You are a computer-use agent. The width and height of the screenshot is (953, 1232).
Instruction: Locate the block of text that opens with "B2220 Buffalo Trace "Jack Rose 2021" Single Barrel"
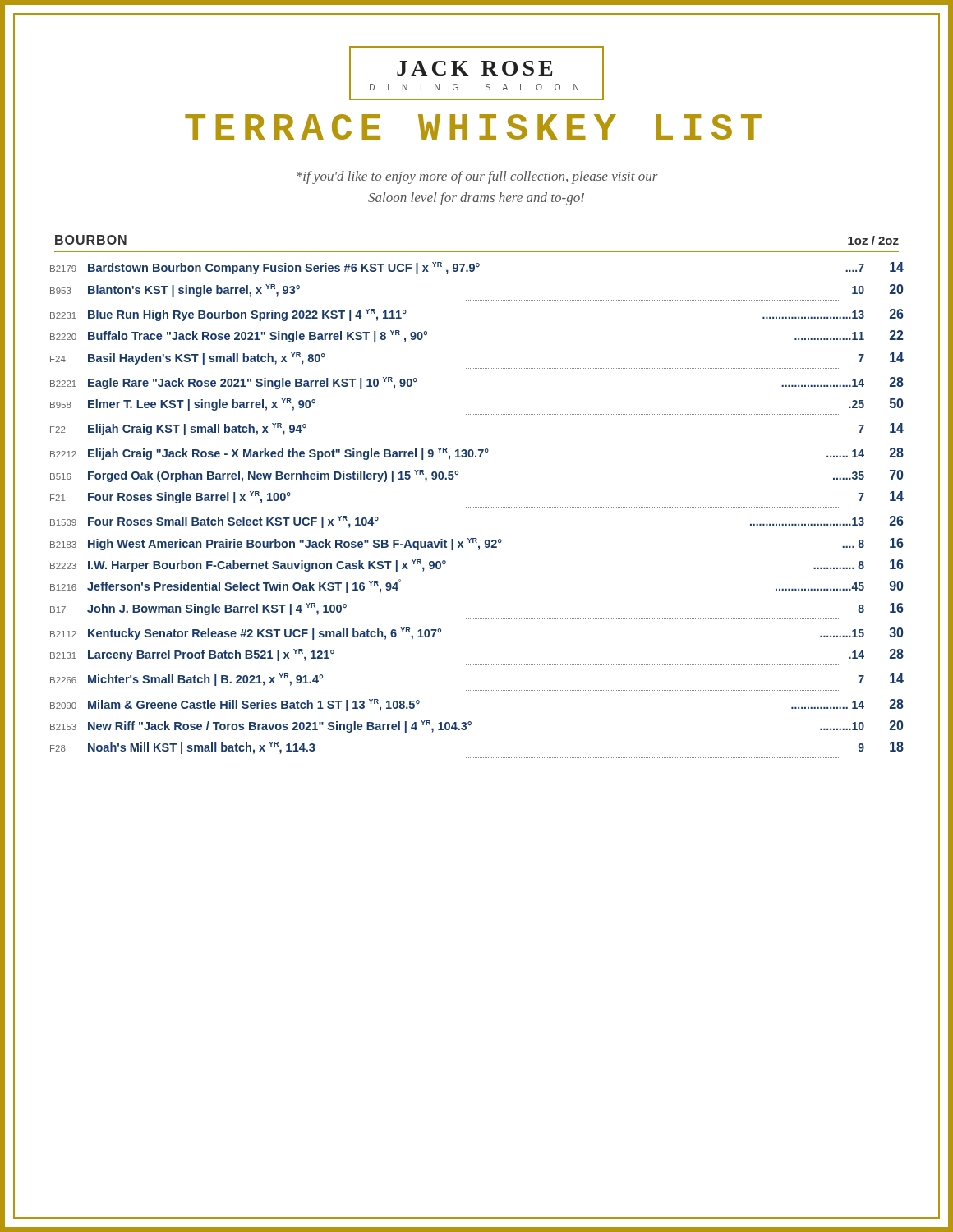(x=237, y=336)
